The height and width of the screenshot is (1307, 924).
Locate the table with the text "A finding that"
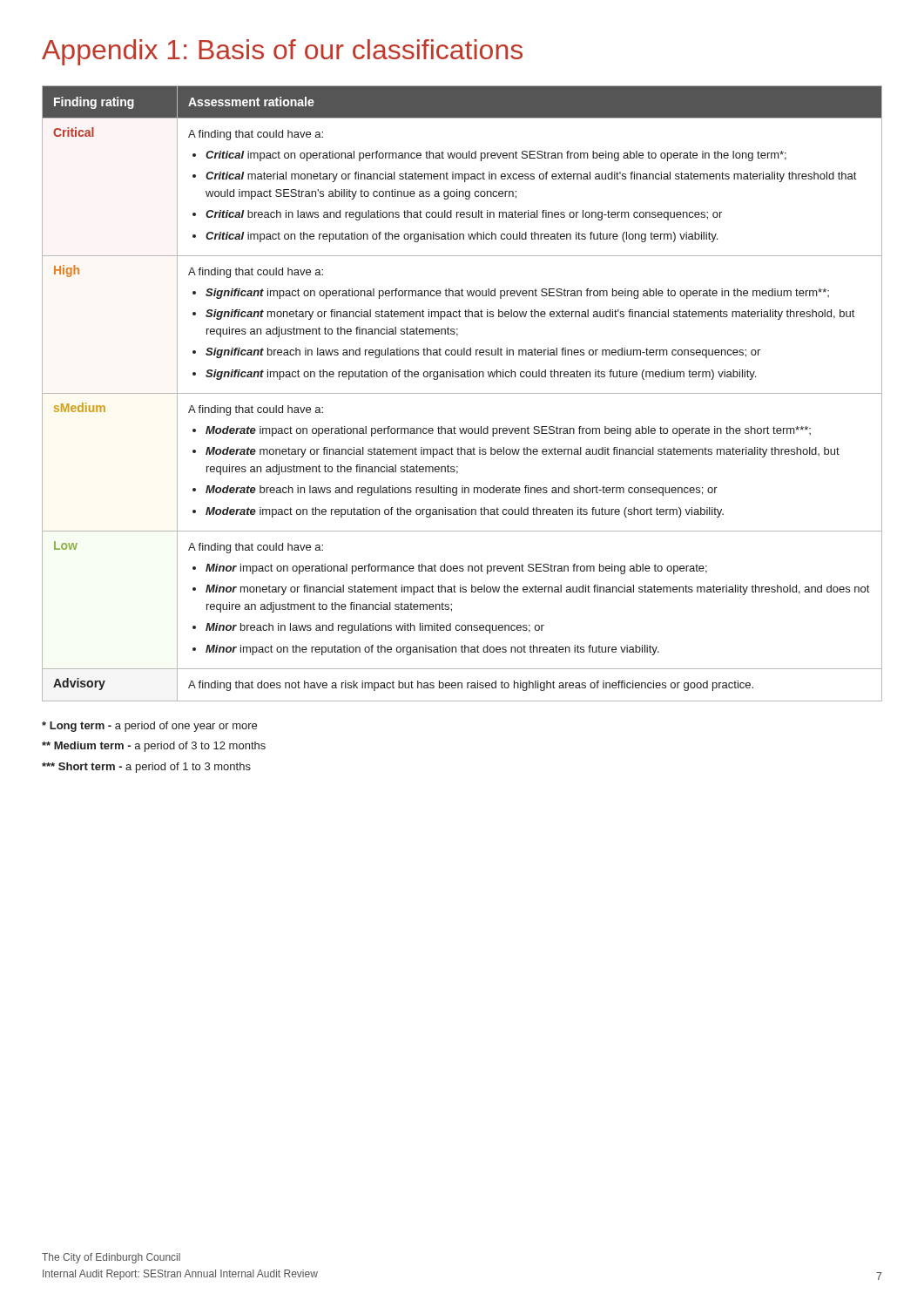[x=462, y=394]
